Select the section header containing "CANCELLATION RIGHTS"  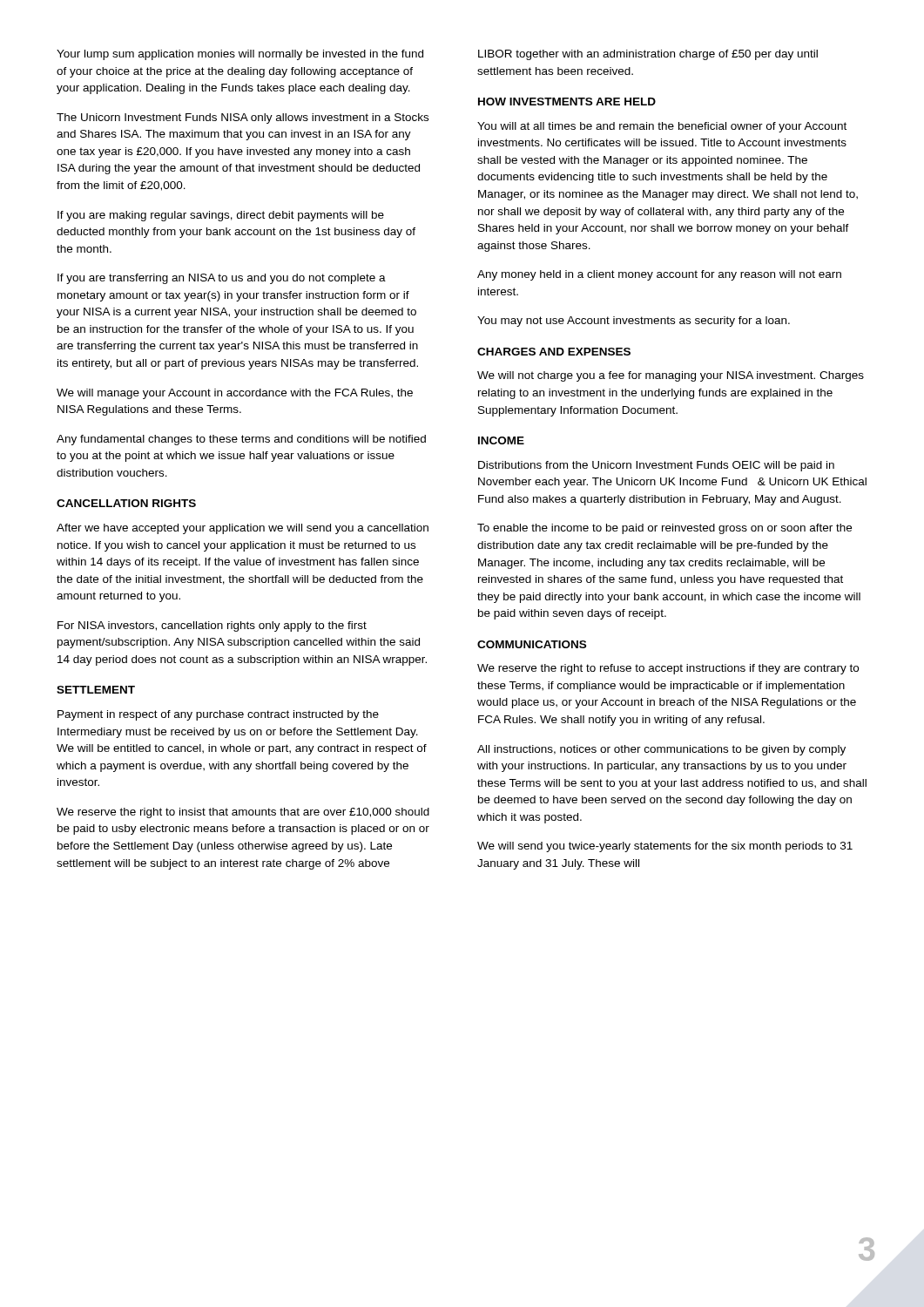click(x=126, y=503)
